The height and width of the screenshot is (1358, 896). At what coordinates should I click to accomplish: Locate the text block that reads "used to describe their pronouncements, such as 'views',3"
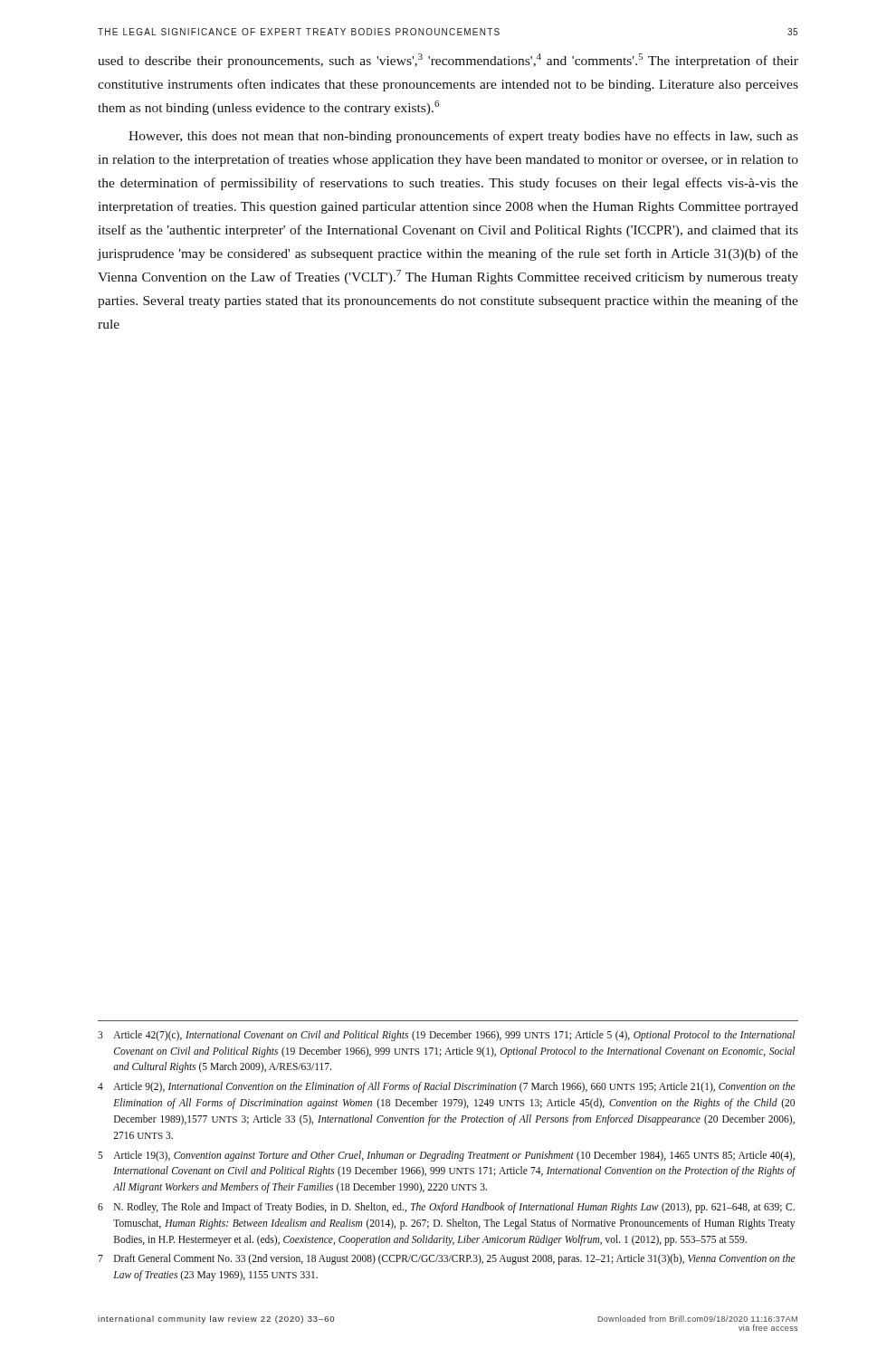pos(448,193)
